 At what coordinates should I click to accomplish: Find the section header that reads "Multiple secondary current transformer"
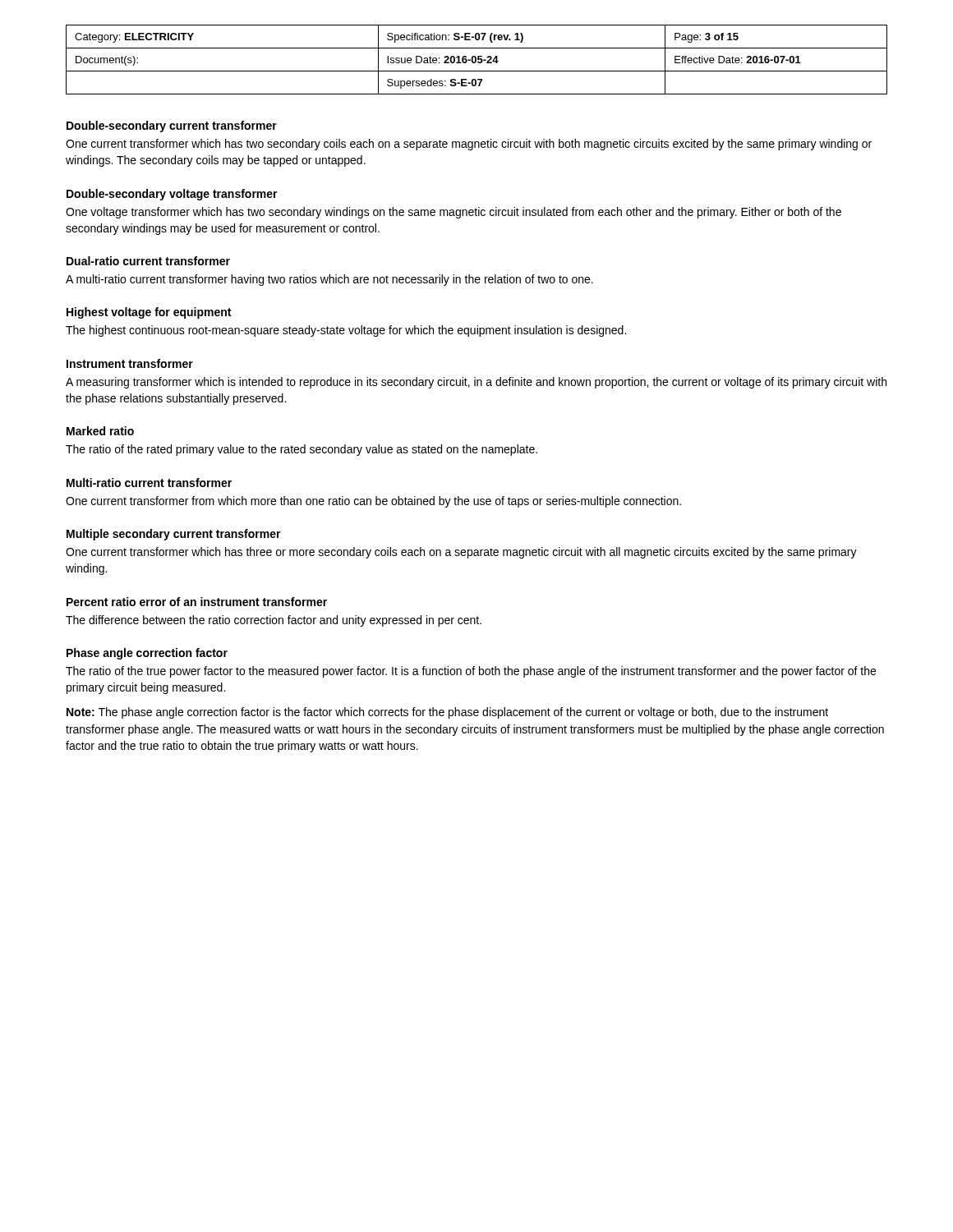(x=173, y=534)
